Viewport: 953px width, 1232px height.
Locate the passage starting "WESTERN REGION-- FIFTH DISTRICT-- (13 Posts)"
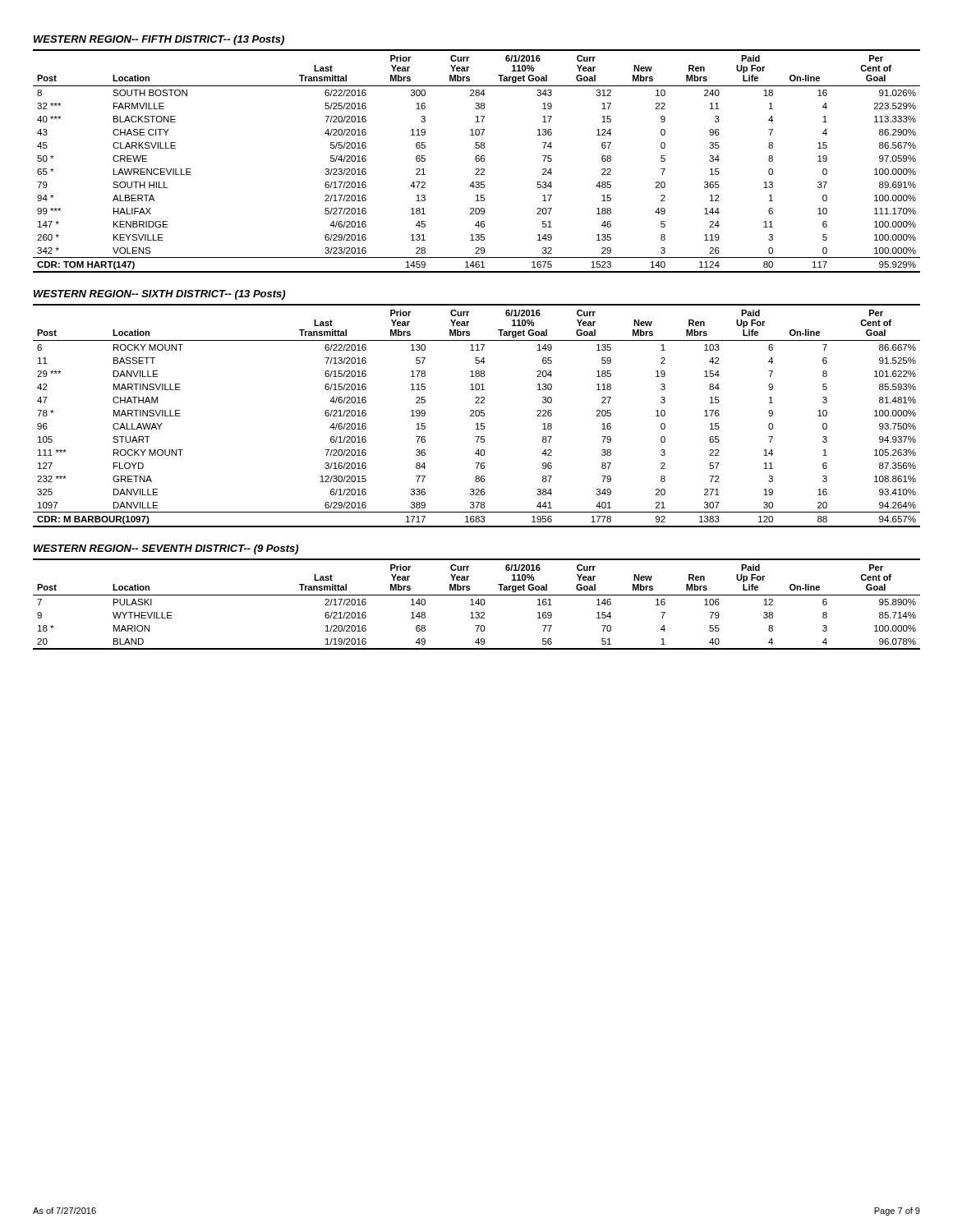point(159,39)
